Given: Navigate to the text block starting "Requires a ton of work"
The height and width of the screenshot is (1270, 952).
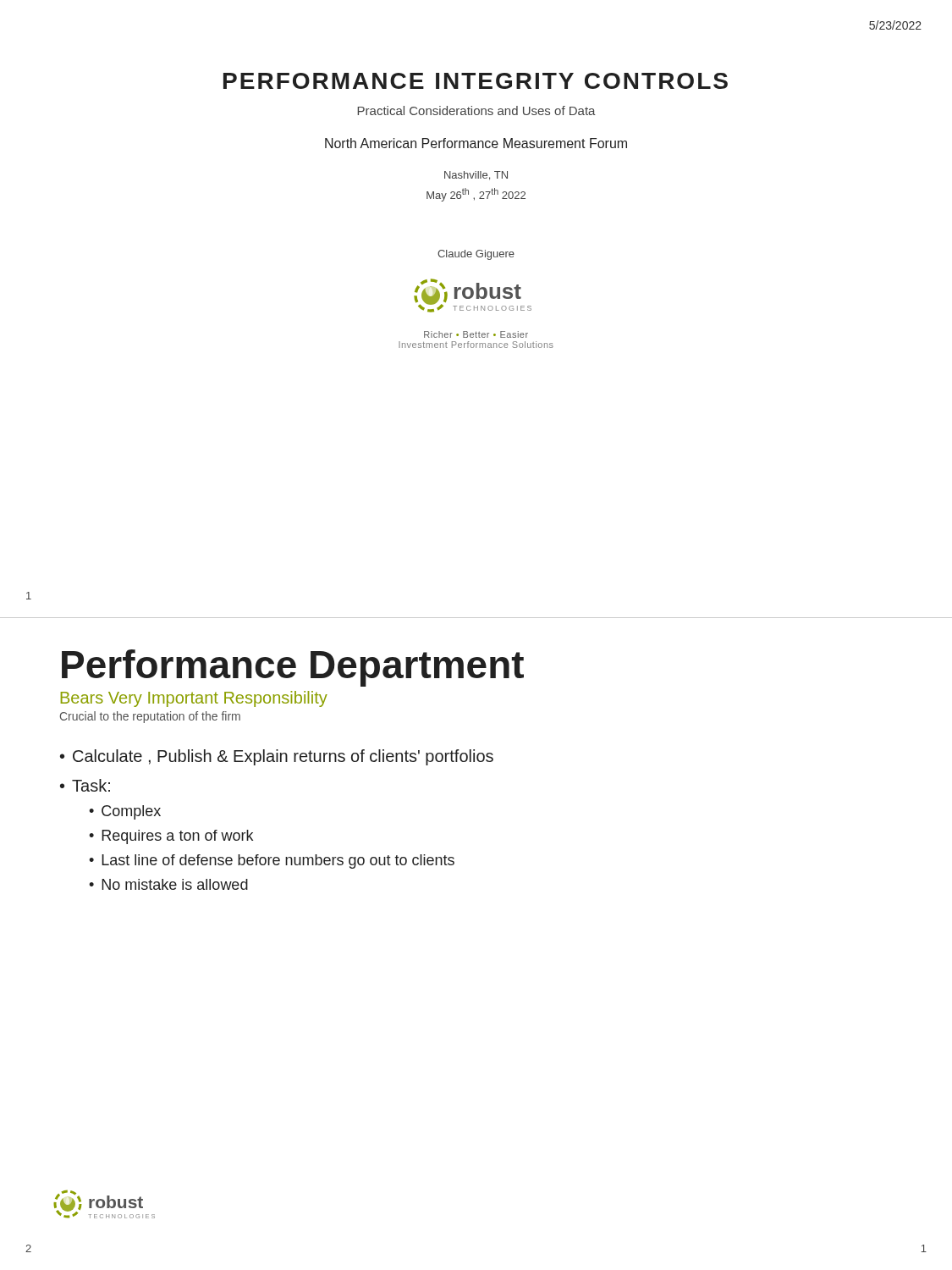Looking at the screenshot, I should (177, 836).
